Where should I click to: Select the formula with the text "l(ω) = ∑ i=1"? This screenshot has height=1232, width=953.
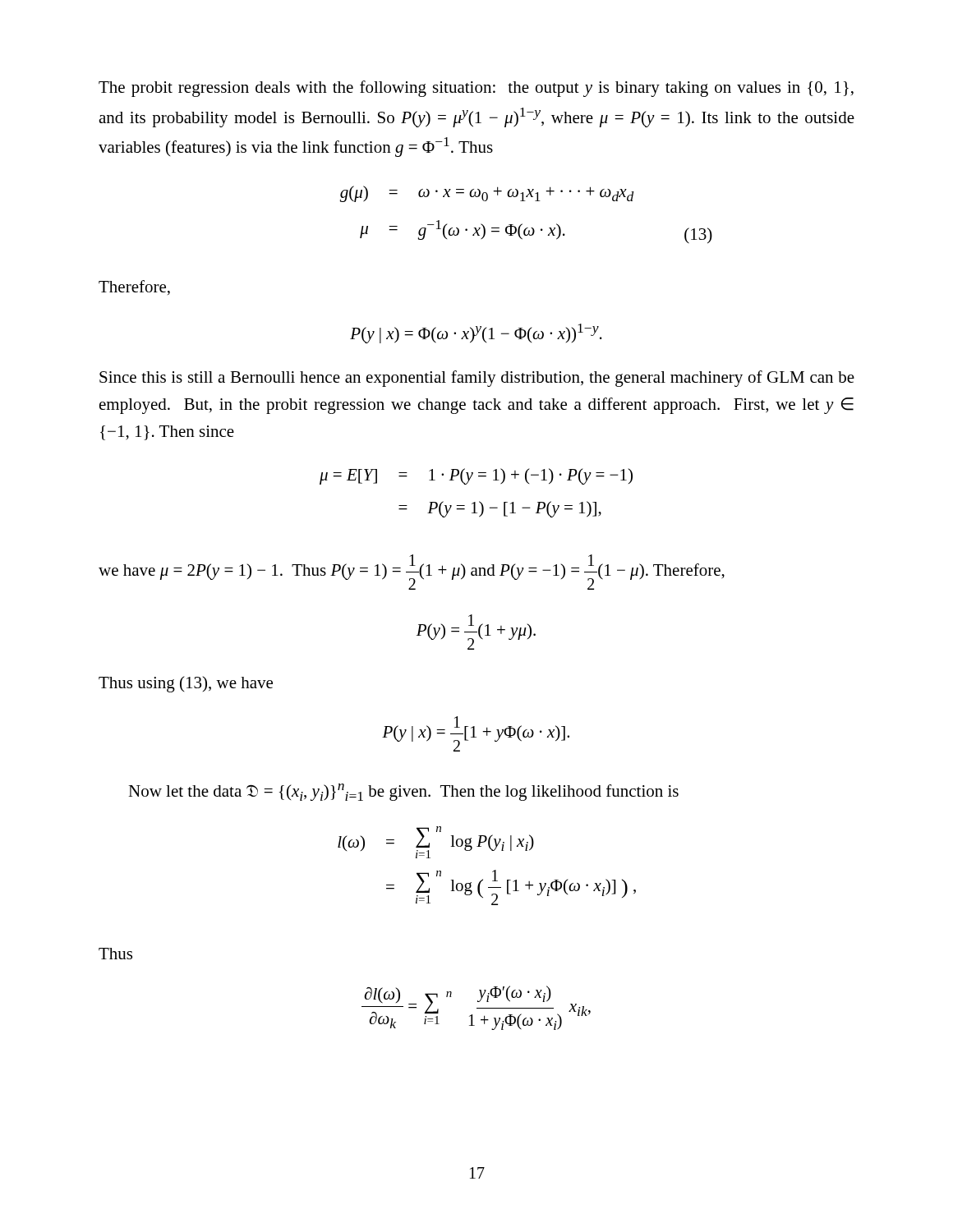476,867
